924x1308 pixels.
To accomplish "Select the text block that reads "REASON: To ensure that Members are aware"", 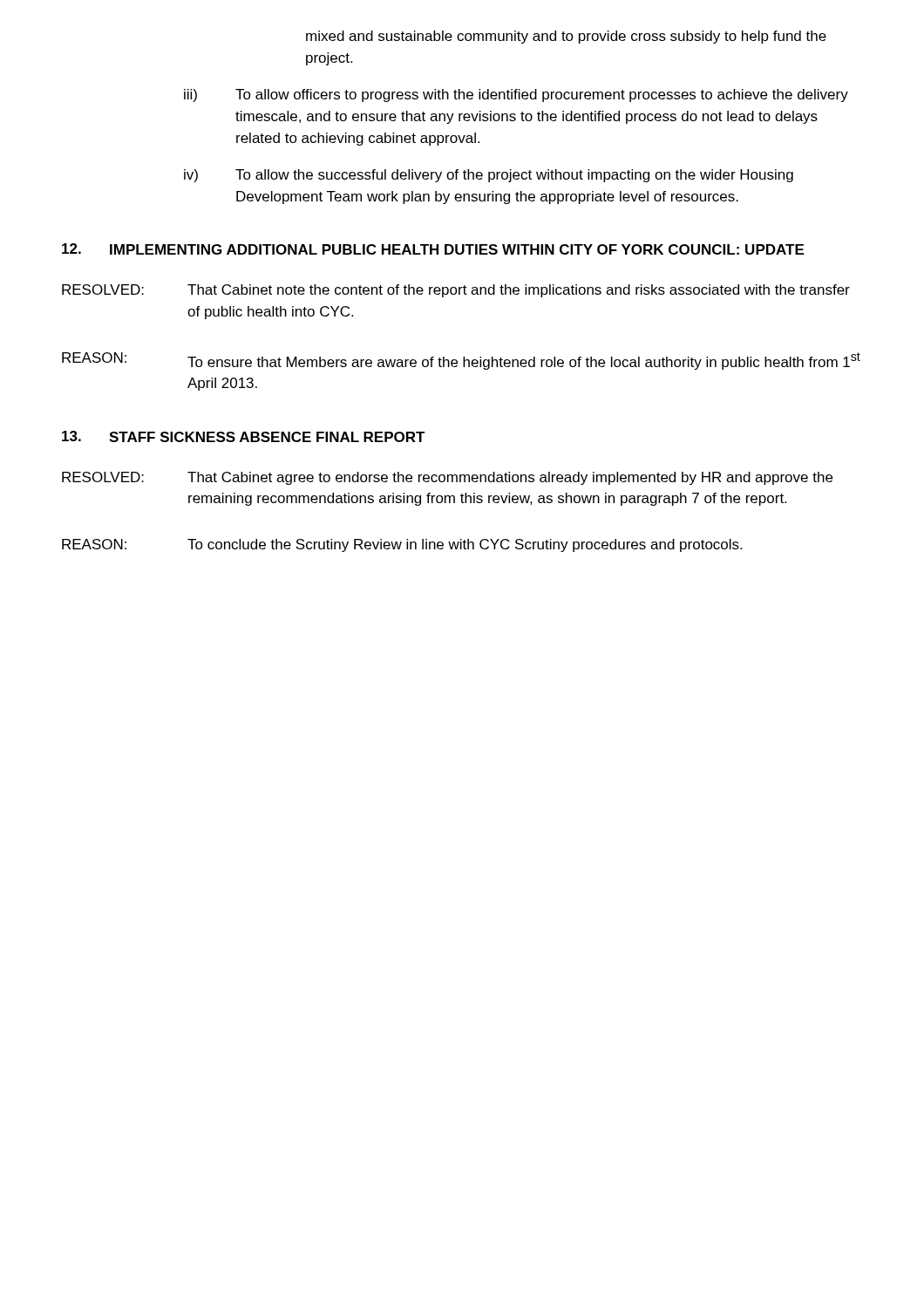I will click(462, 371).
